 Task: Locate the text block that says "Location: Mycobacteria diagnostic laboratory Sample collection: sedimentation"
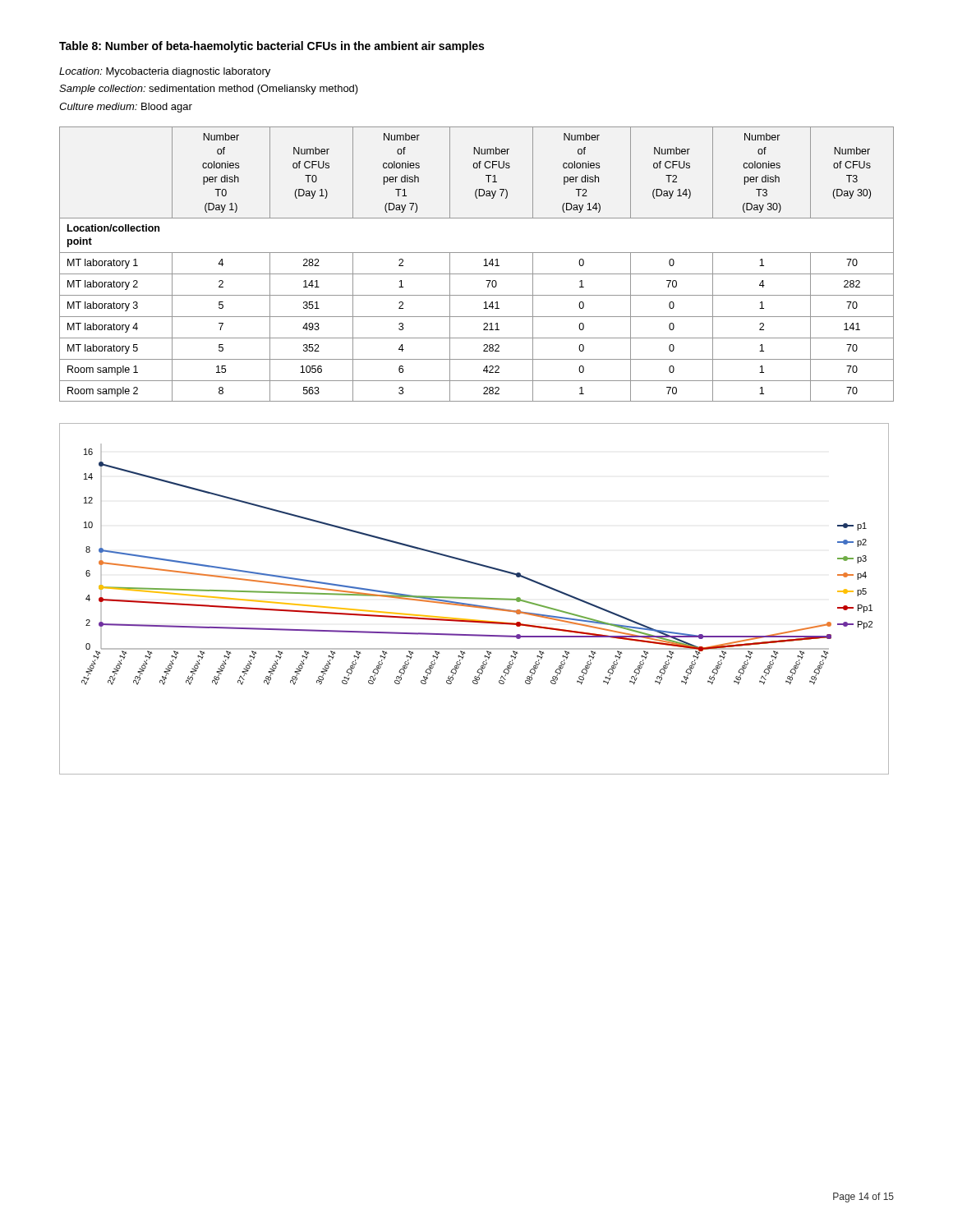coord(209,89)
